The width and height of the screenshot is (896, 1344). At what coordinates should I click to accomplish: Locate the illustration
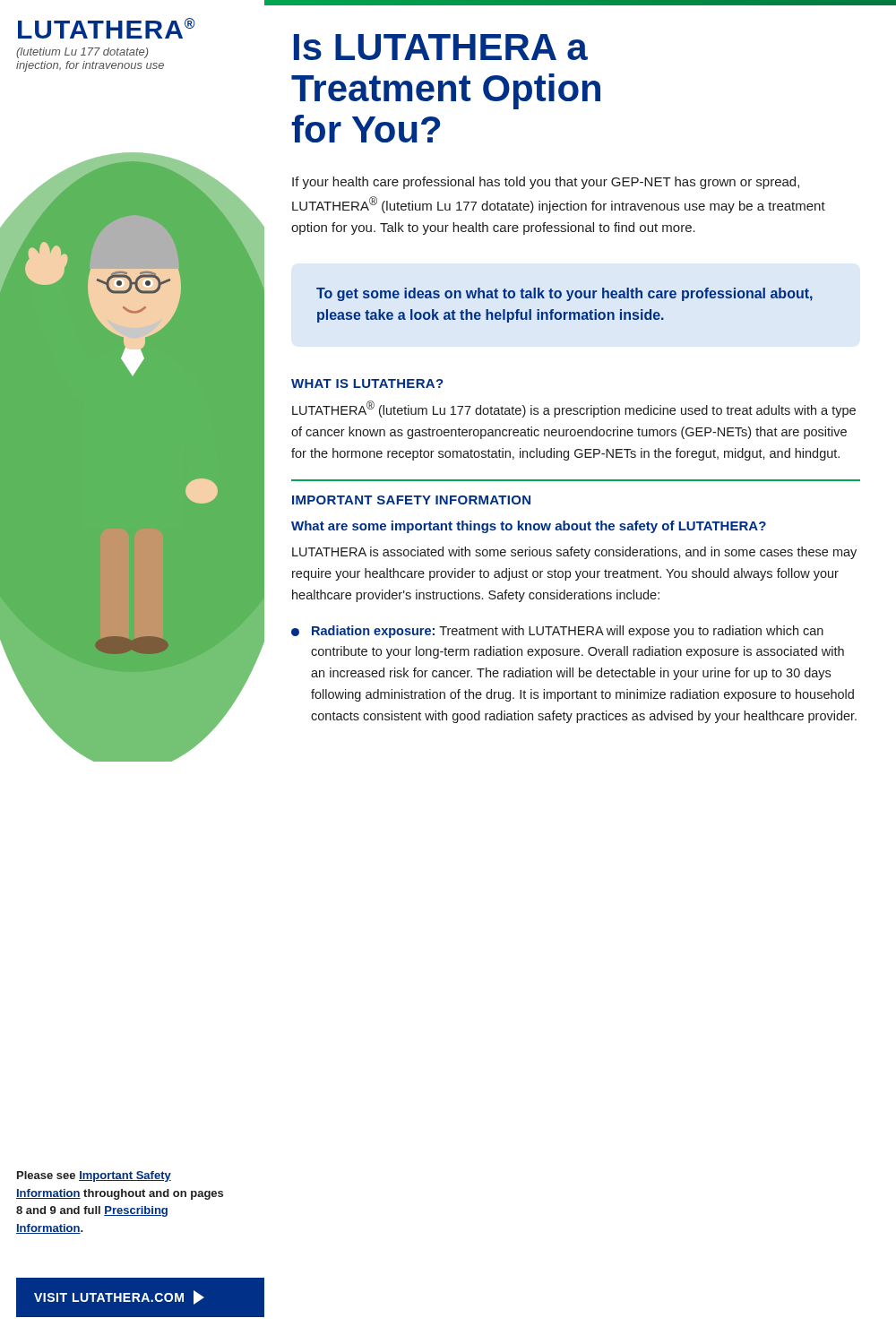point(132,421)
